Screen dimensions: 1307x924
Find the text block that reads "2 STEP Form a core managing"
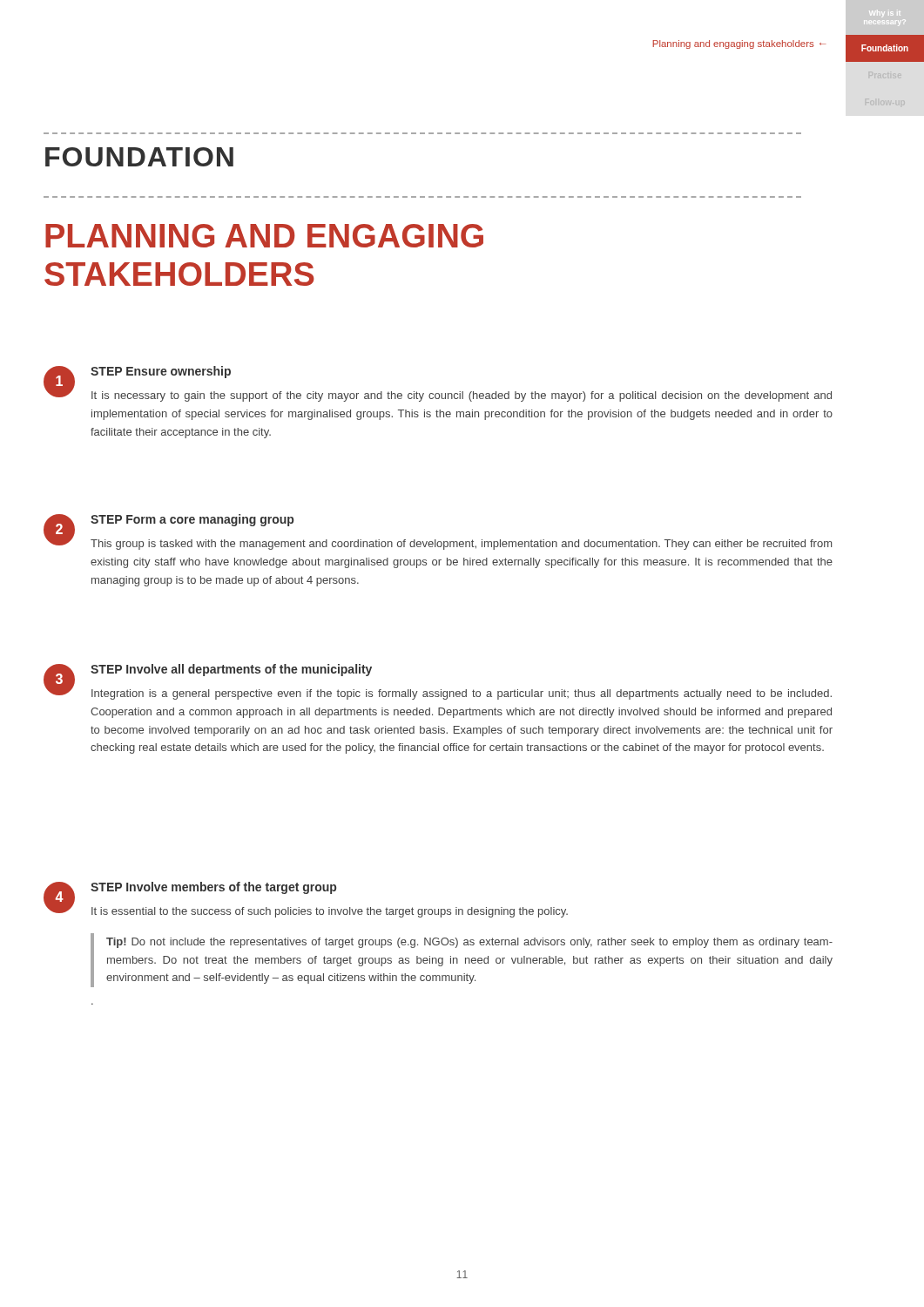coord(438,551)
